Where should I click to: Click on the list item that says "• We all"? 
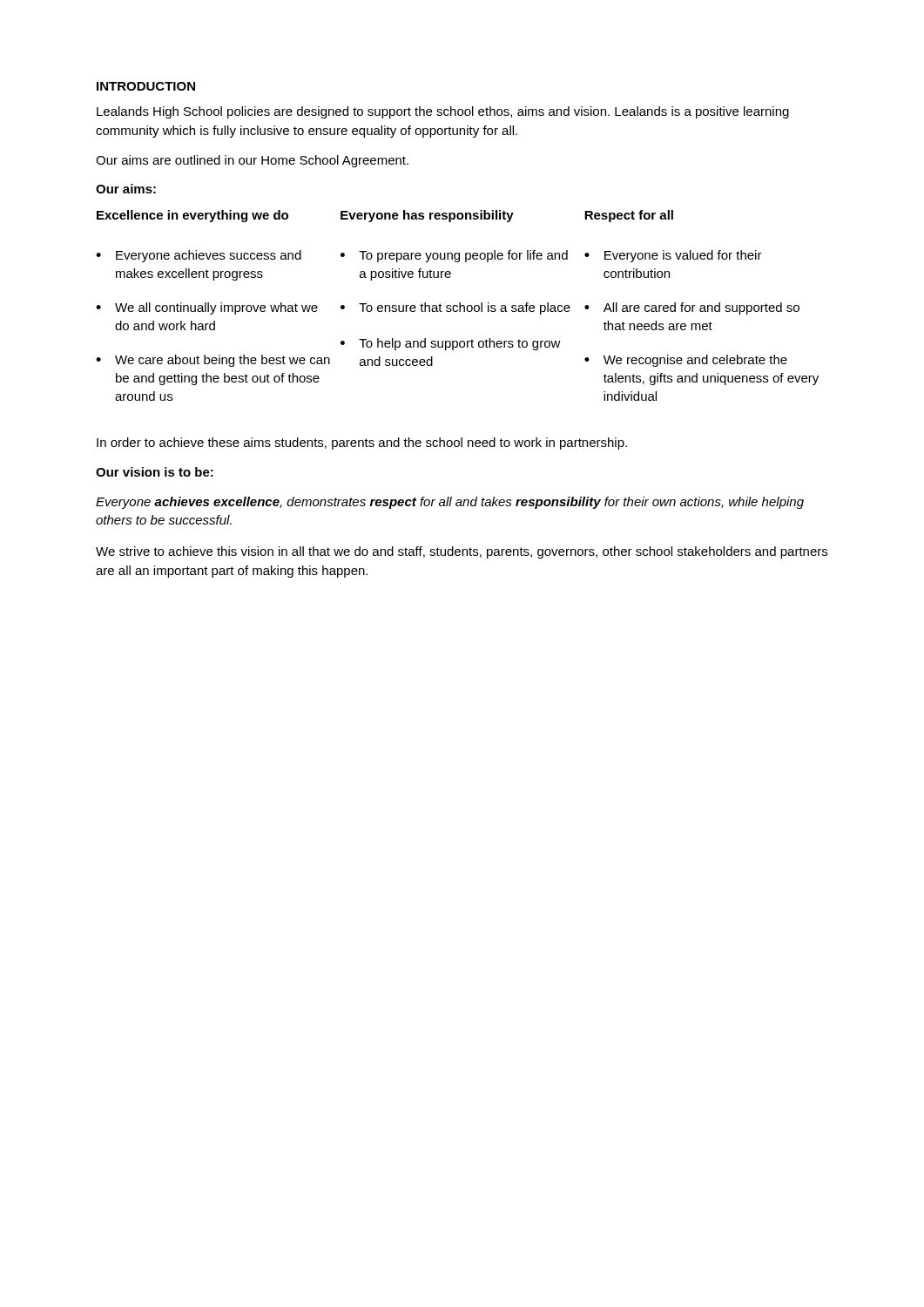pyautogui.click(x=214, y=316)
